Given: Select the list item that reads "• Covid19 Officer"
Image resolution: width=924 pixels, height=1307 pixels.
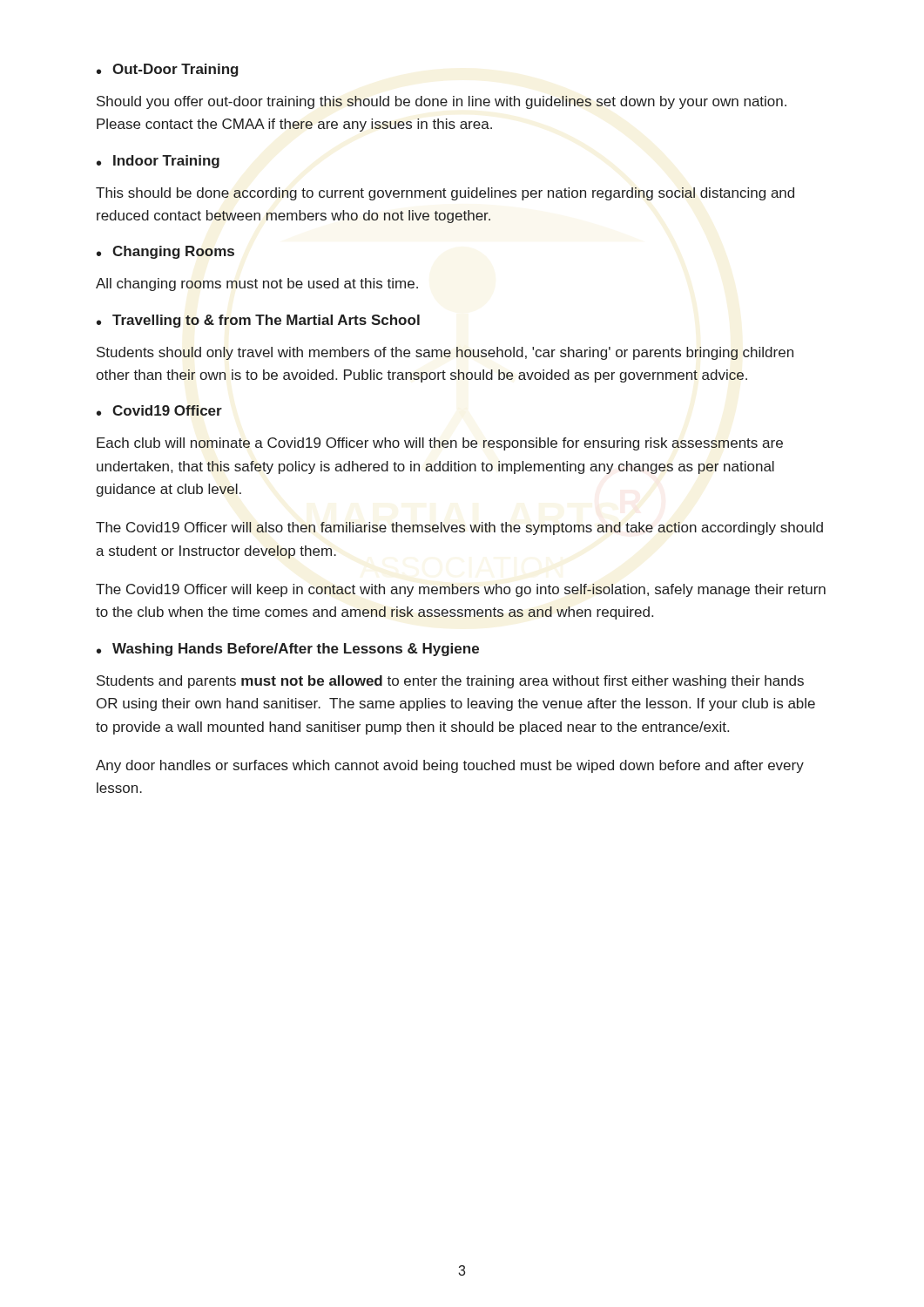Looking at the screenshot, I should [x=159, y=413].
